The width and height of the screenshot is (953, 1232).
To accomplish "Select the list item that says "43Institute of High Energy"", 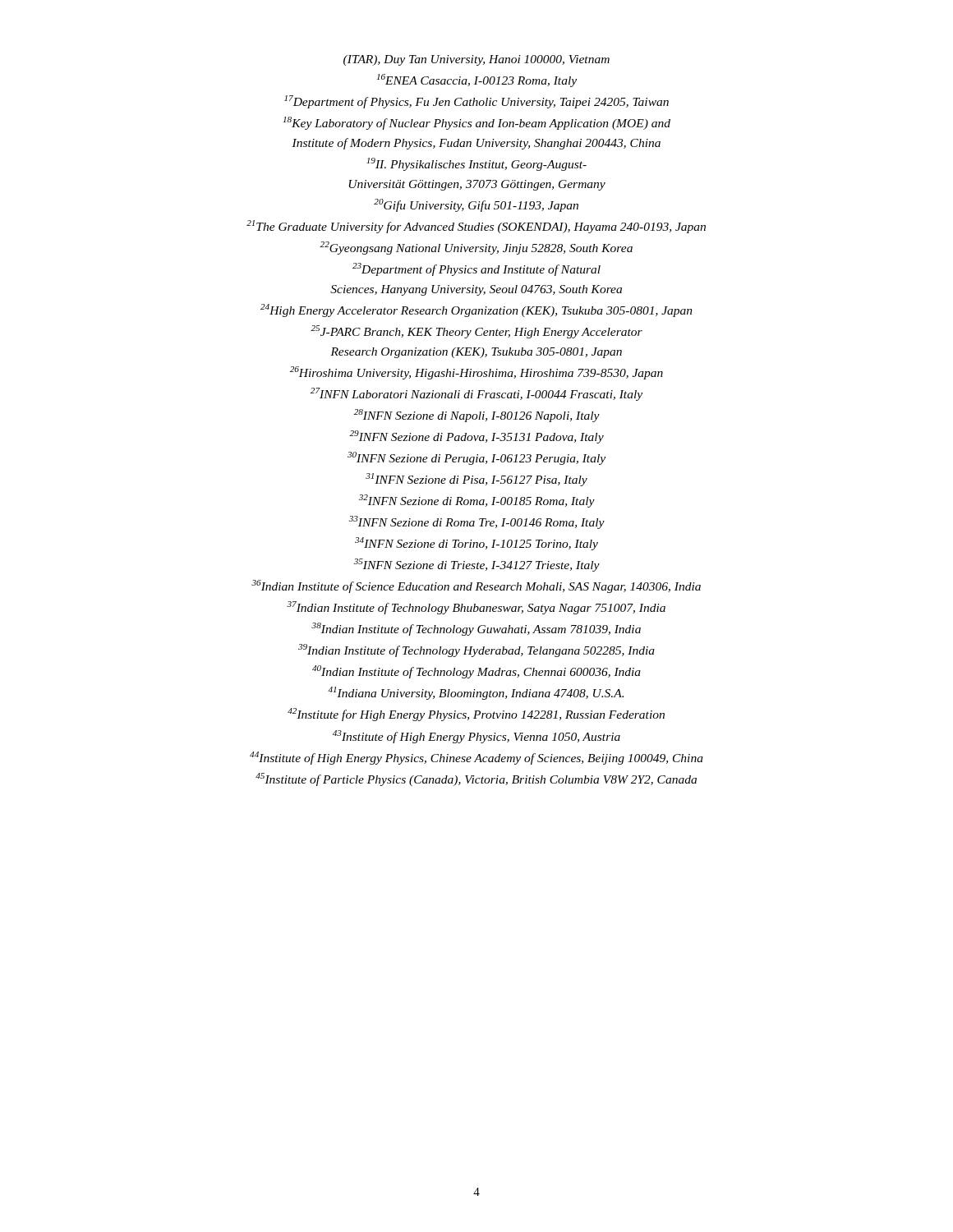I will coord(476,735).
